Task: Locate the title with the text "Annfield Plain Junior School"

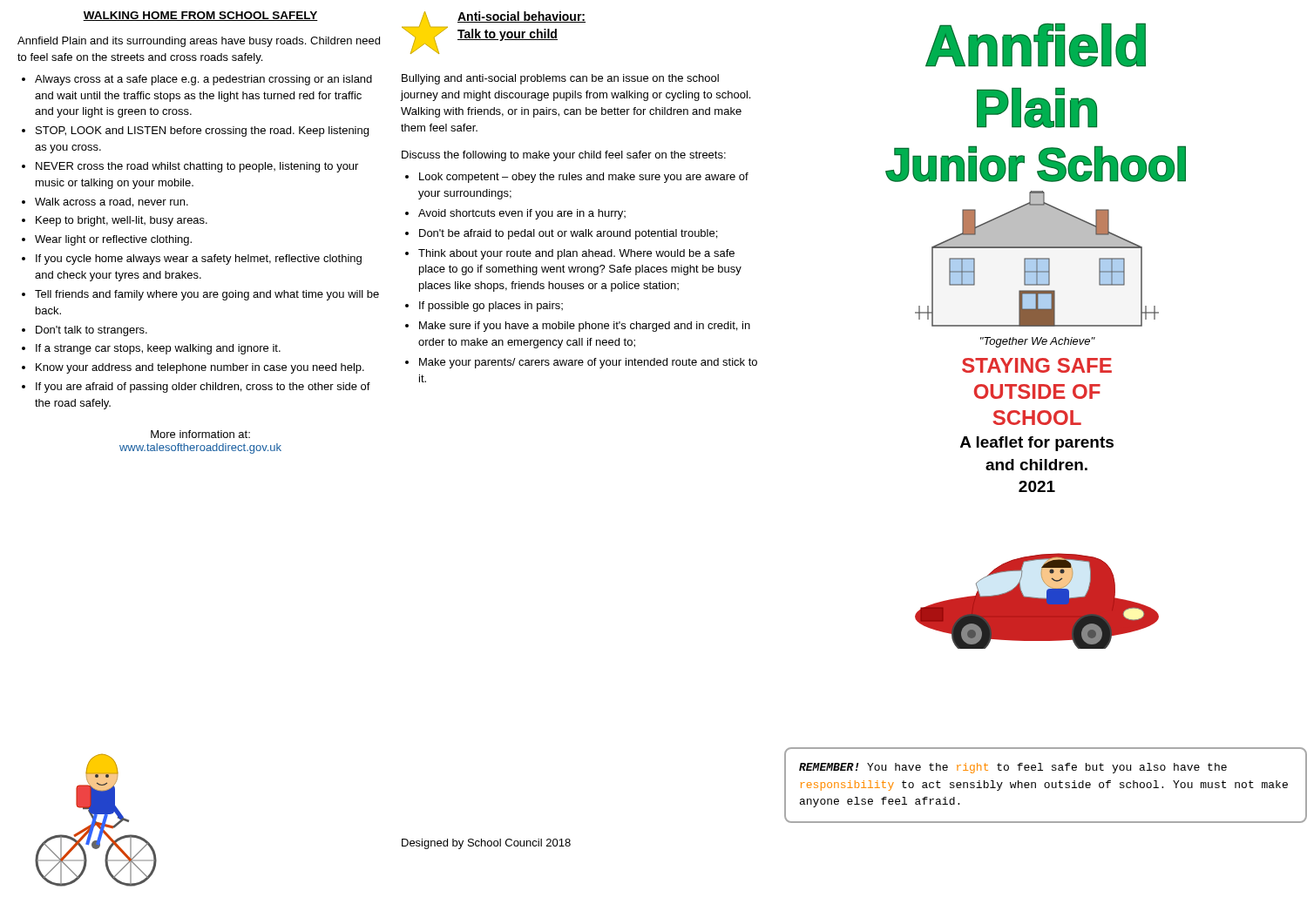Action: (x=1037, y=98)
